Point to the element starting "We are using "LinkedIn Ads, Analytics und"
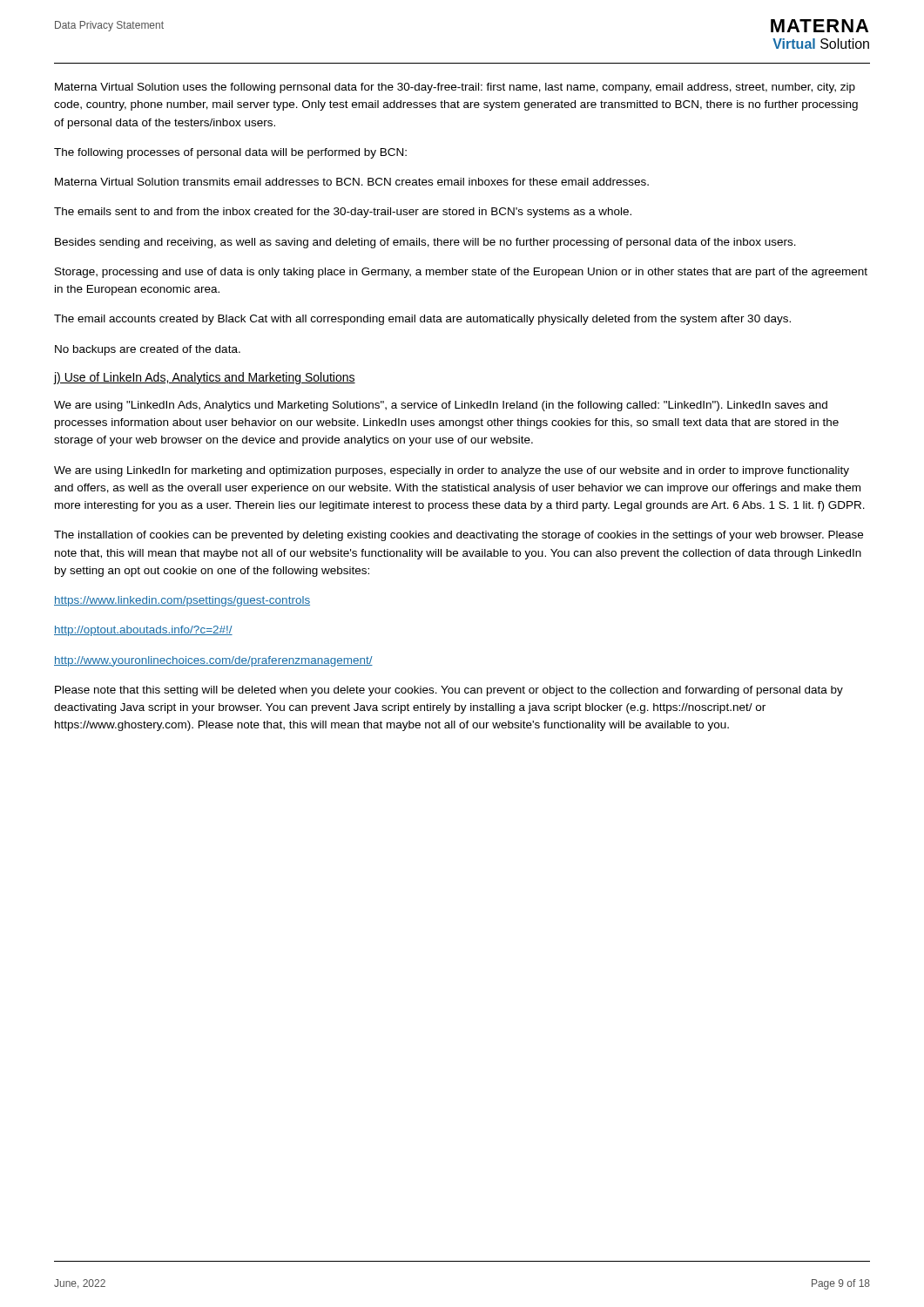 click(x=446, y=422)
